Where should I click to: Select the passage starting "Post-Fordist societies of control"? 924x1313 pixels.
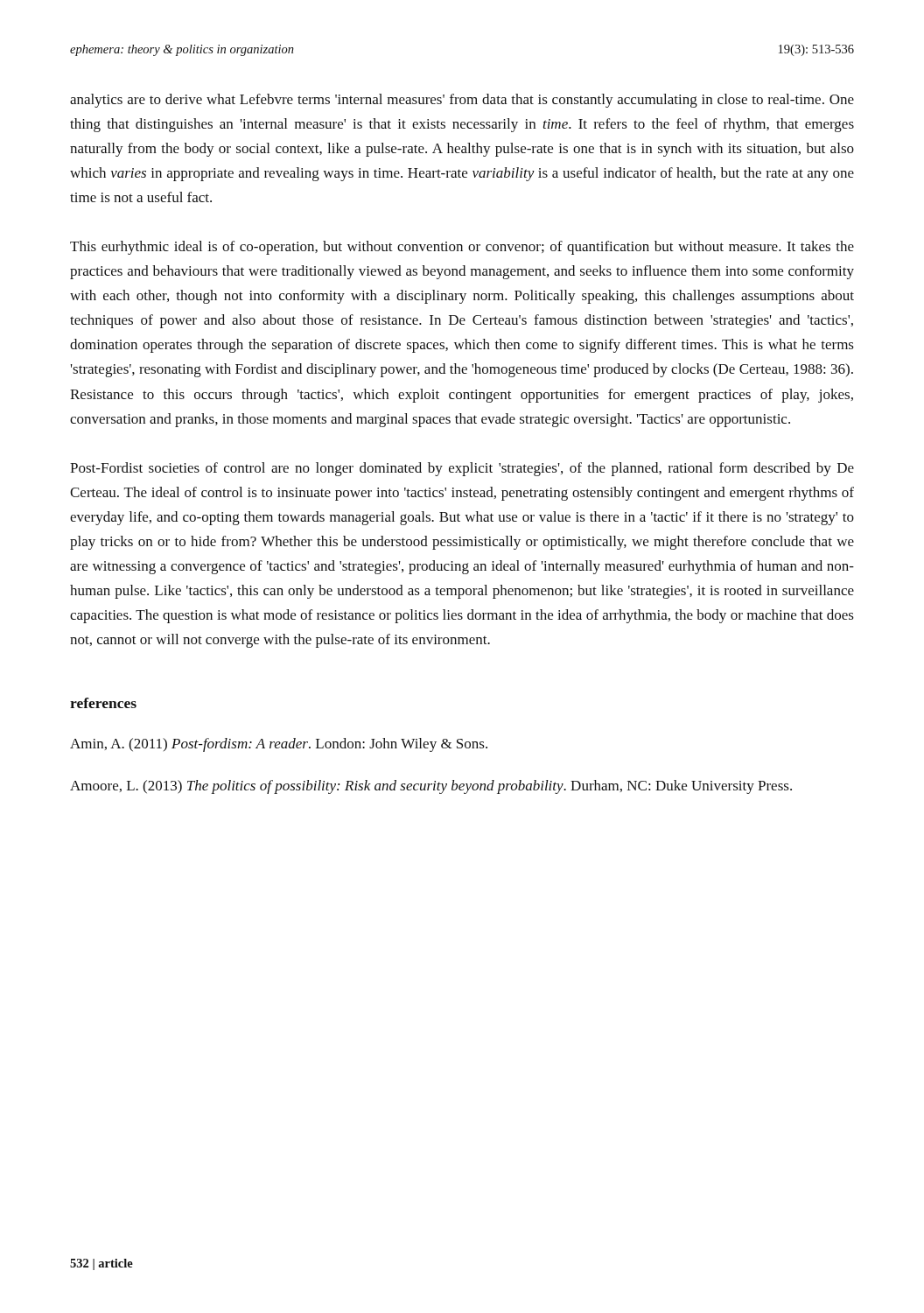(x=462, y=553)
